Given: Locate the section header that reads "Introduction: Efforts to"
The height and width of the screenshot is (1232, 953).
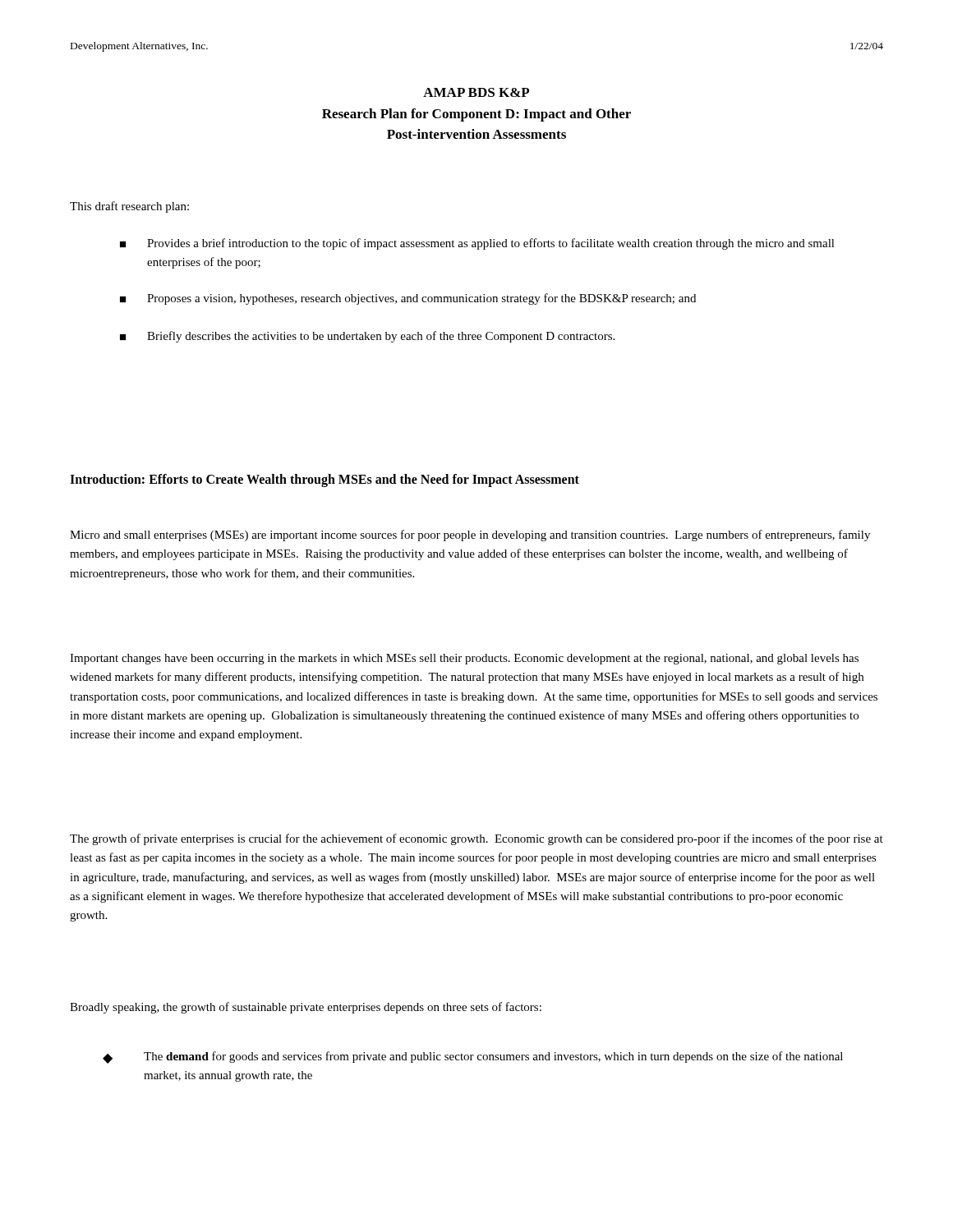Looking at the screenshot, I should tap(476, 479).
